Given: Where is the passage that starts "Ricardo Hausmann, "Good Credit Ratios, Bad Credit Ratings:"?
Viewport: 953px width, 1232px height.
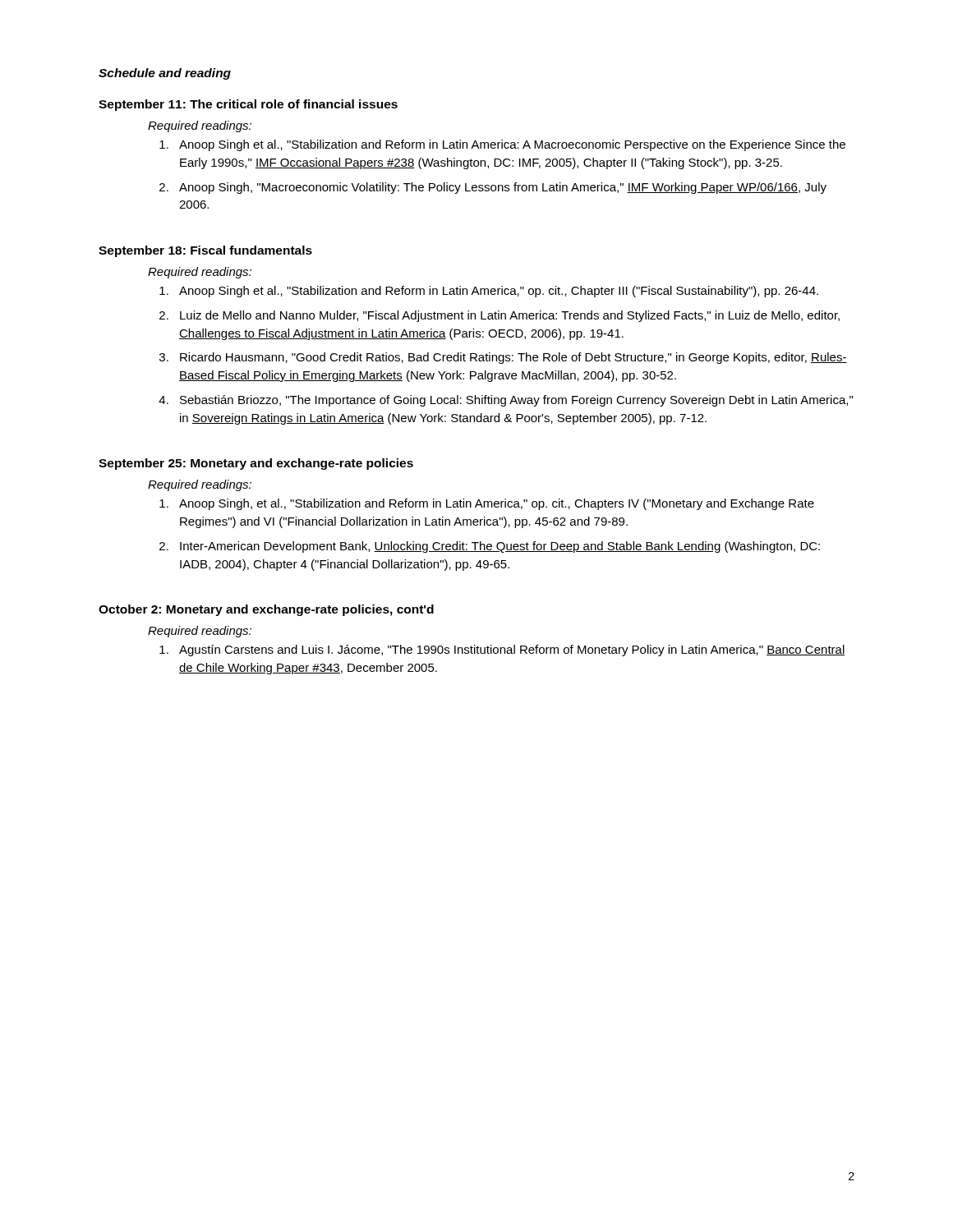Looking at the screenshot, I should 513,366.
